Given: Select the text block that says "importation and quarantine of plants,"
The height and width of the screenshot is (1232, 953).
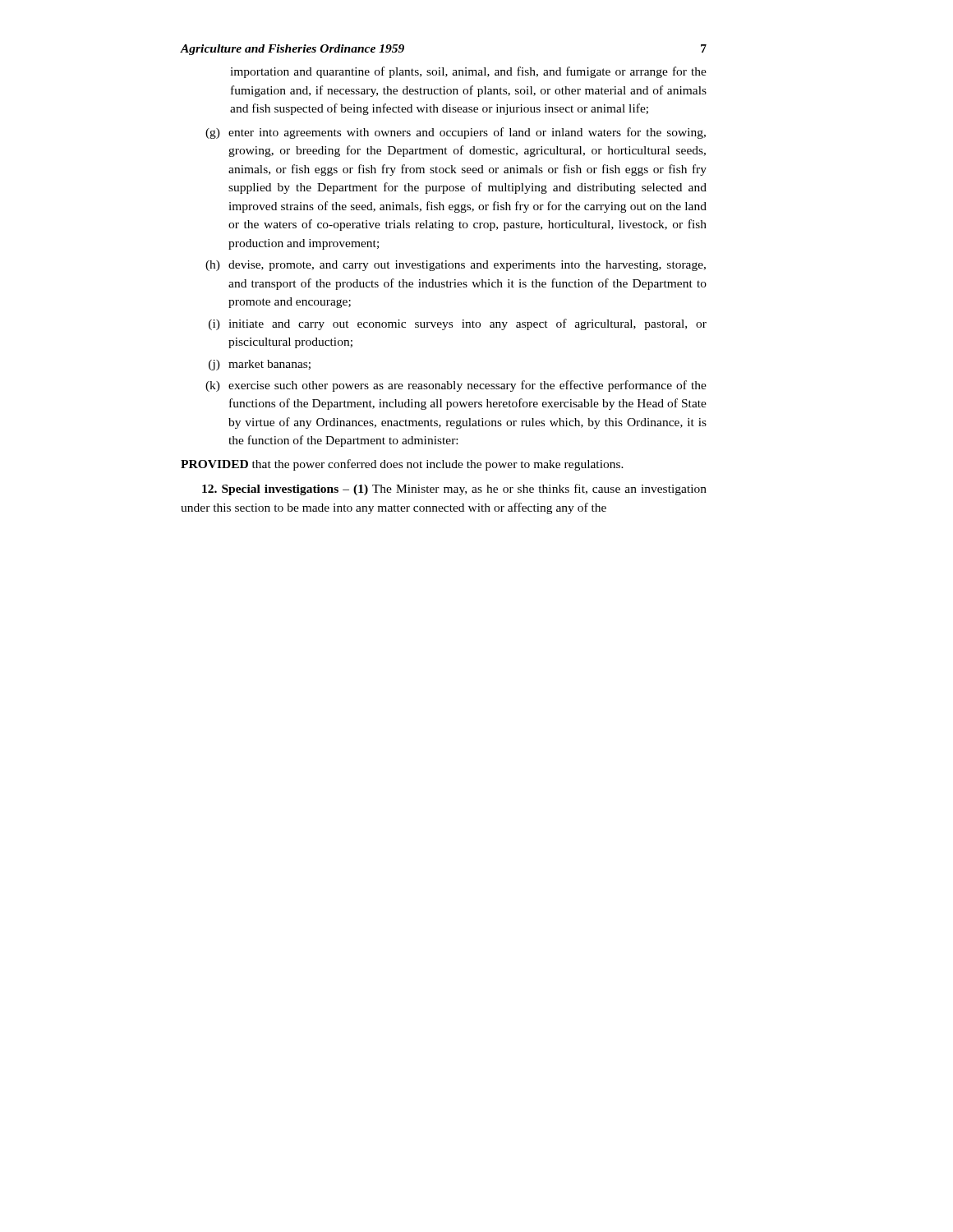Looking at the screenshot, I should pos(468,90).
